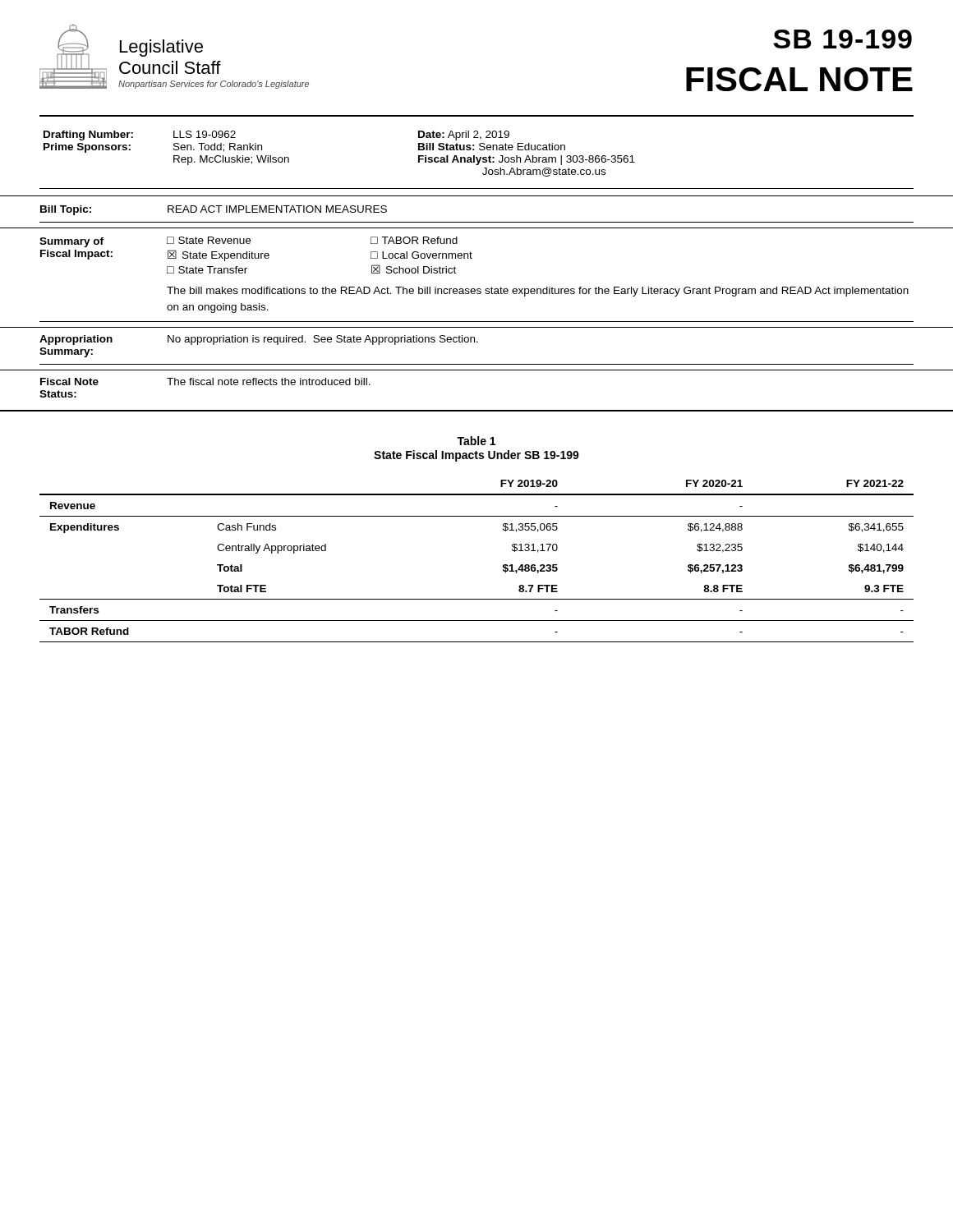
Task: Click on the text block with the text "Bill Topic: READ"
Action: pos(214,210)
